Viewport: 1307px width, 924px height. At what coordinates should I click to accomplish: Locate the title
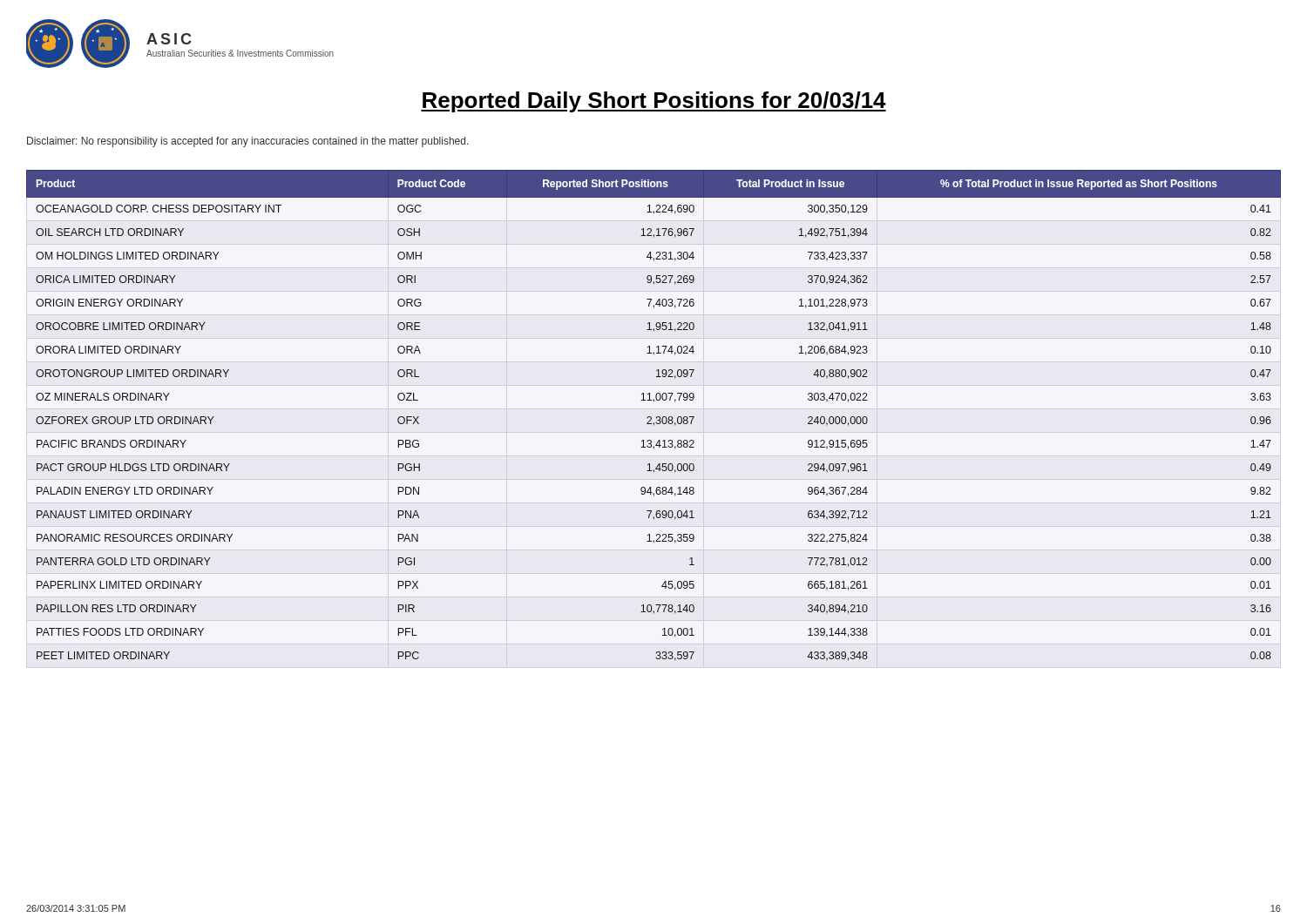654,101
